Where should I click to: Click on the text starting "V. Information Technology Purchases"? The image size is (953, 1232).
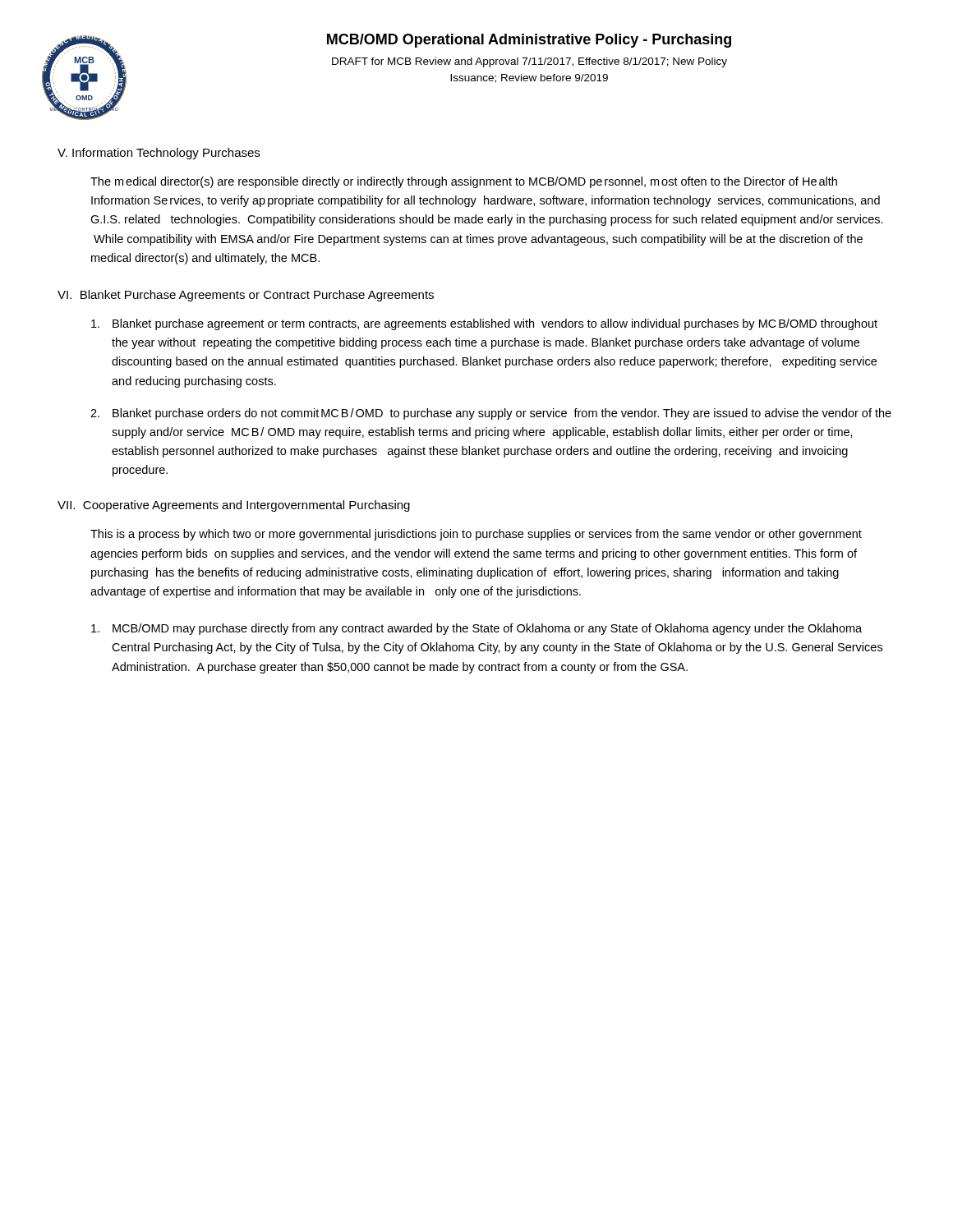click(x=159, y=152)
